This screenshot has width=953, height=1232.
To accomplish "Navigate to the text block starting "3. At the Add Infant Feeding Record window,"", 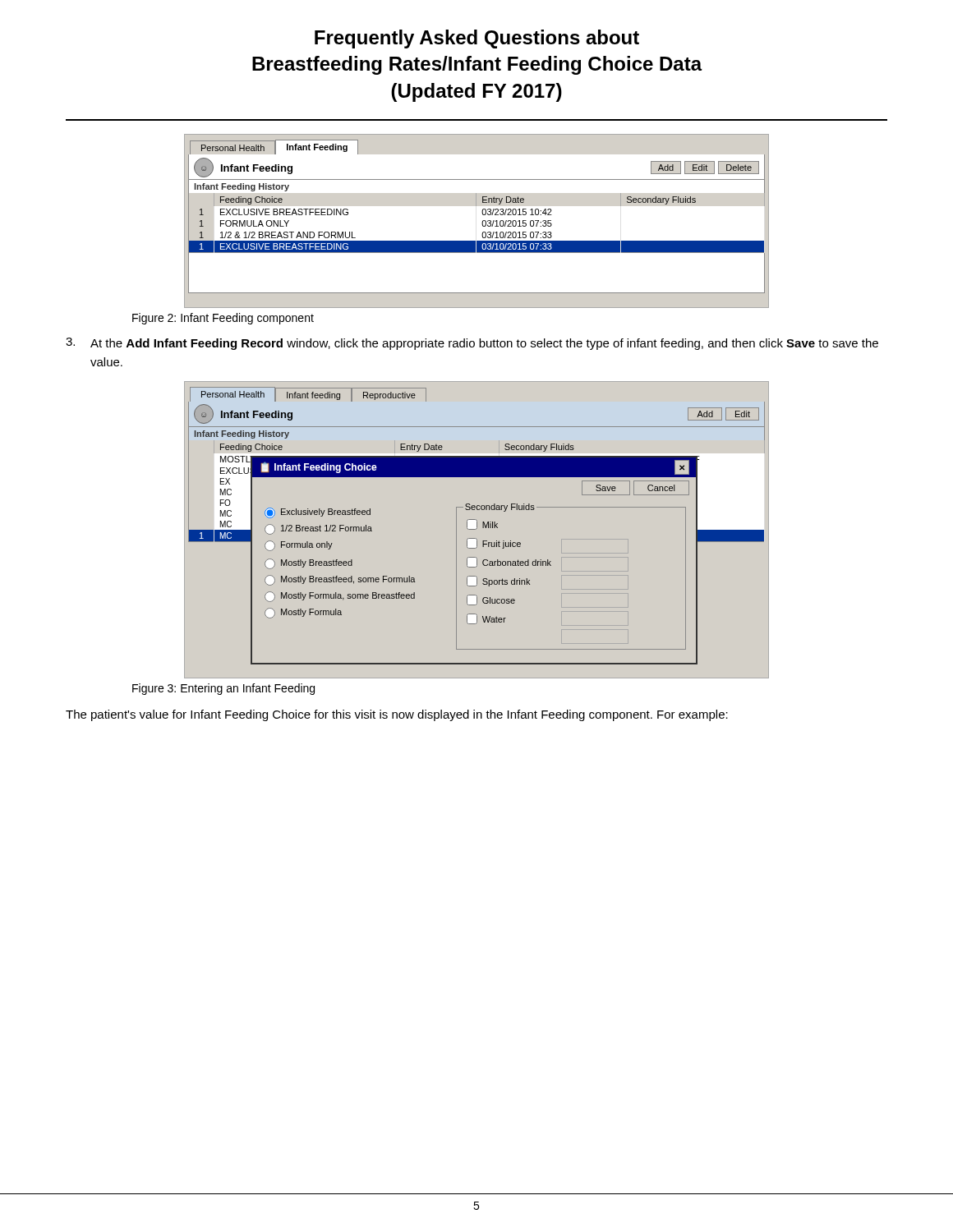I will pyautogui.click(x=476, y=353).
